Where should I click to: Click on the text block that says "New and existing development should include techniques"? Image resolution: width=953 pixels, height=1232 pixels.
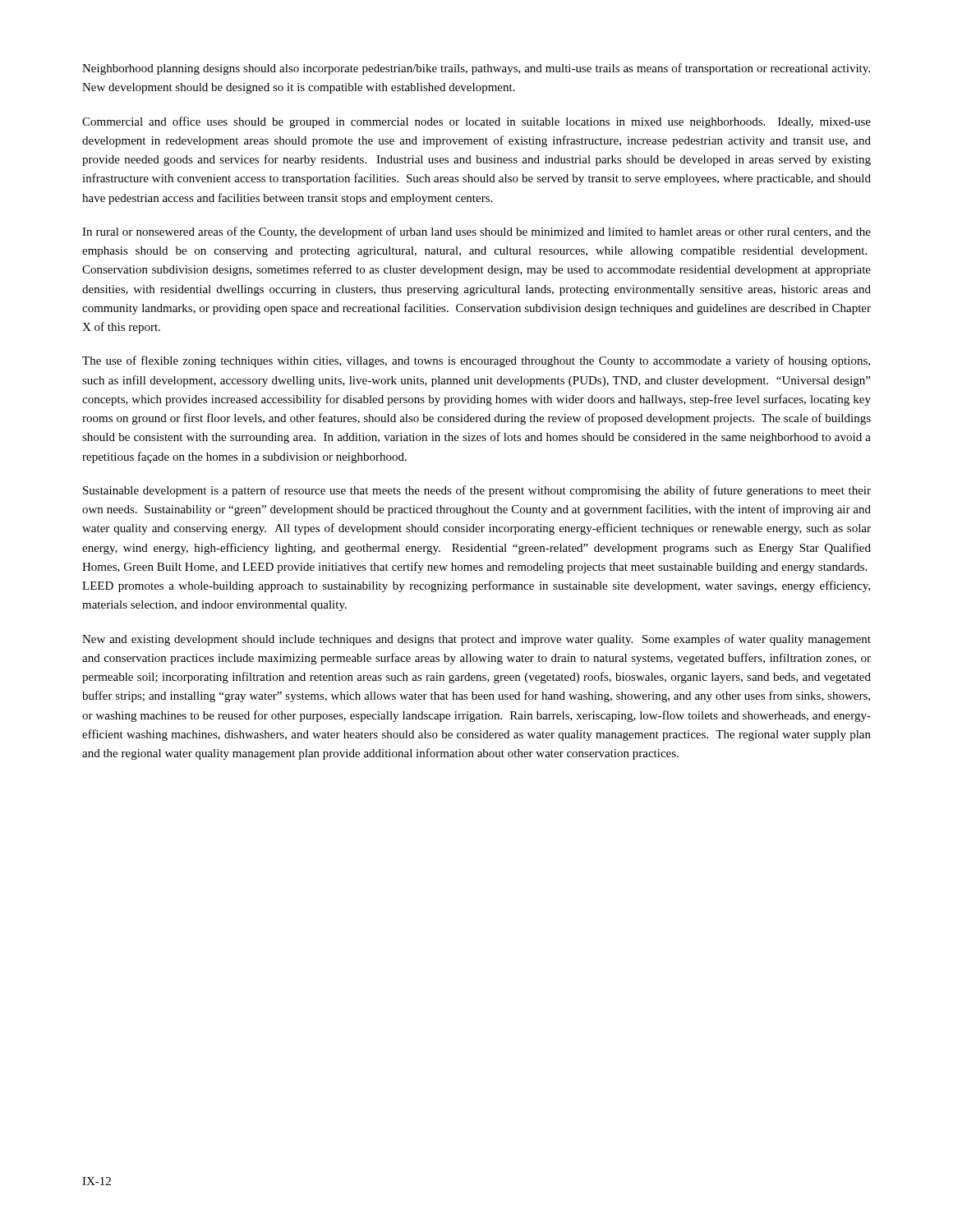pos(476,696)
